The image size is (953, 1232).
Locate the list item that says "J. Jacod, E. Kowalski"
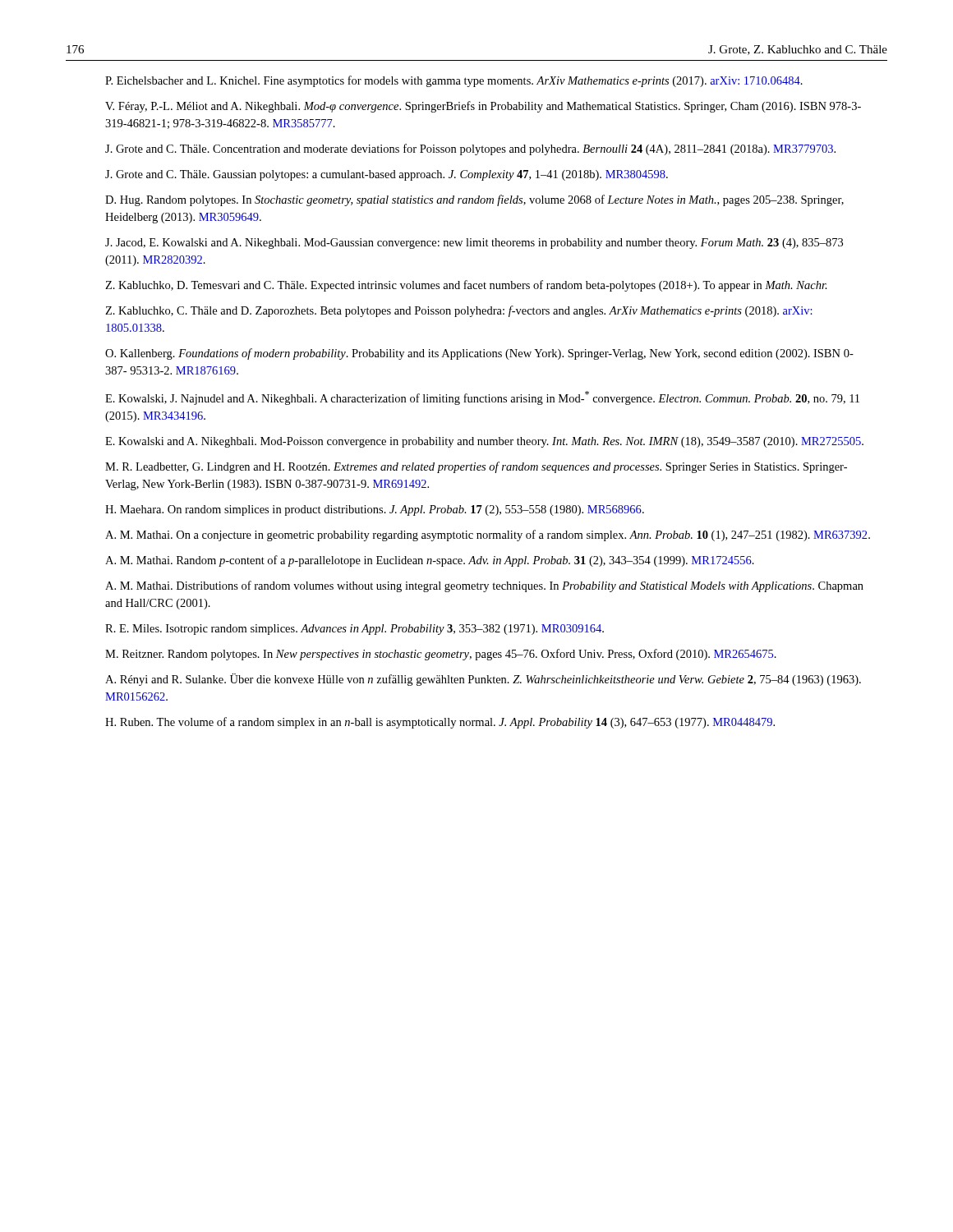[x=476, y=251]
